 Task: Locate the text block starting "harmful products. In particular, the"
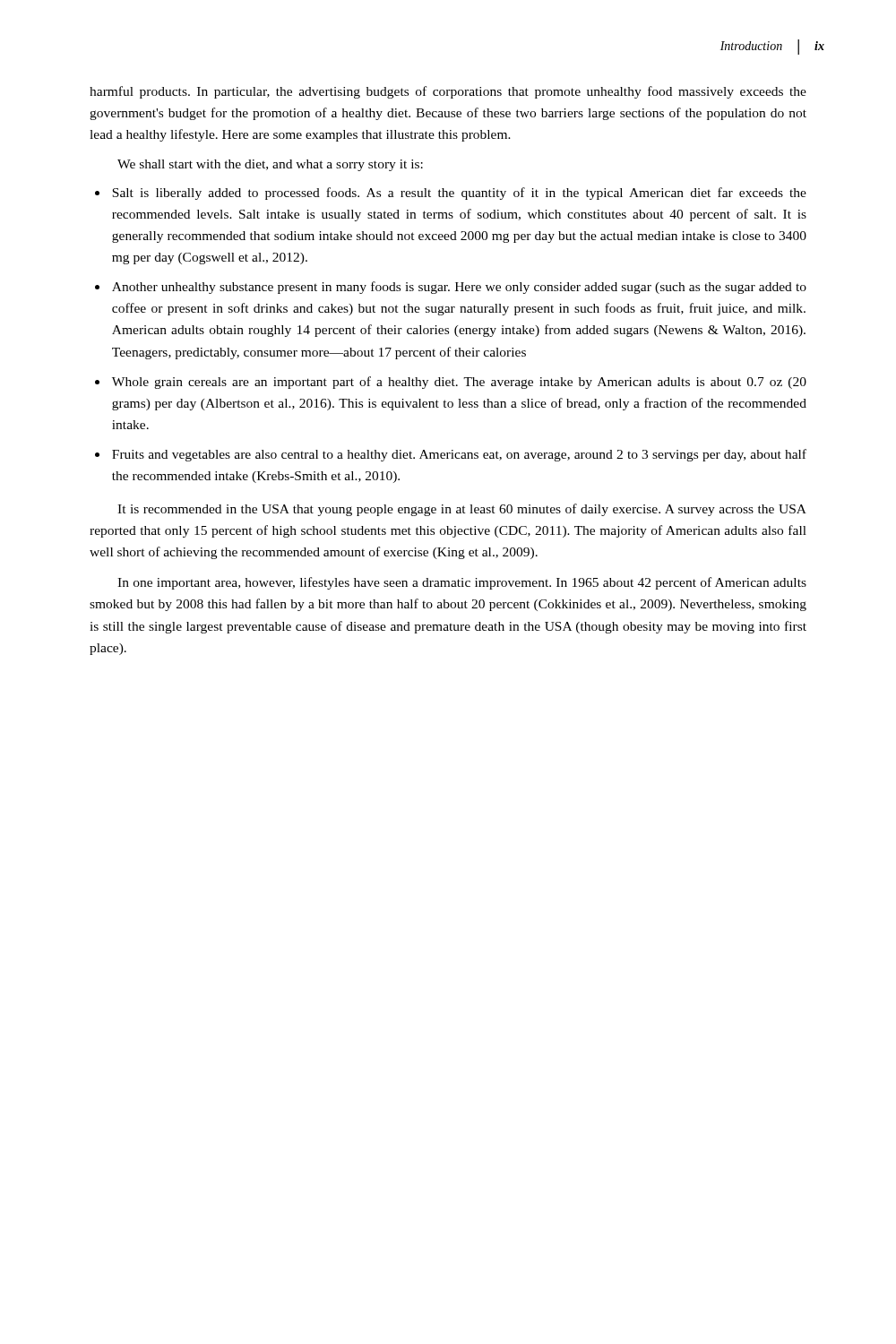click(448, 127)
